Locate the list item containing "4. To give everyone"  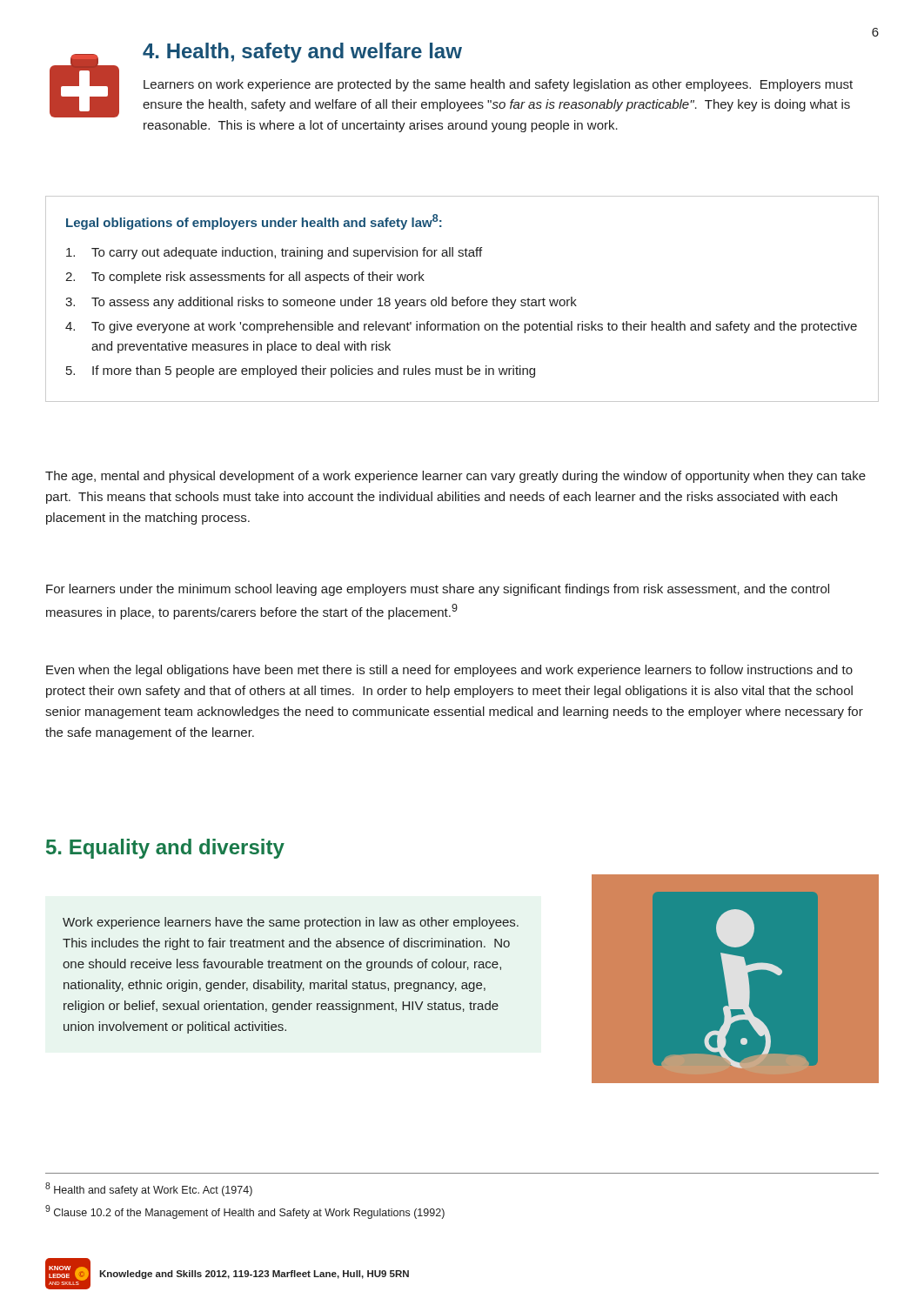(x=462, y=336)
